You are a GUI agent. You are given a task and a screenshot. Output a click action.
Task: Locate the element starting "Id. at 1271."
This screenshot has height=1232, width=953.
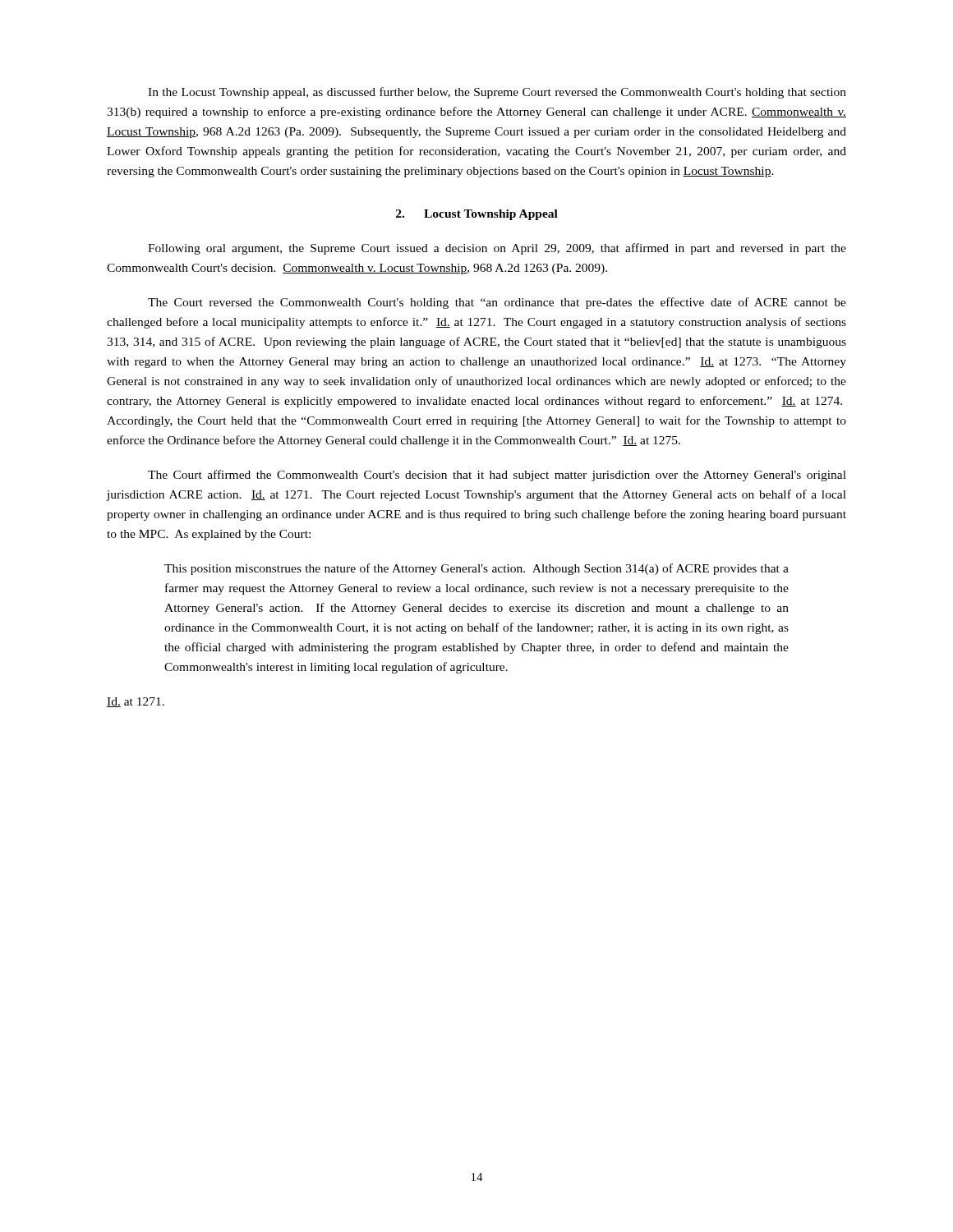pos(136,701)
